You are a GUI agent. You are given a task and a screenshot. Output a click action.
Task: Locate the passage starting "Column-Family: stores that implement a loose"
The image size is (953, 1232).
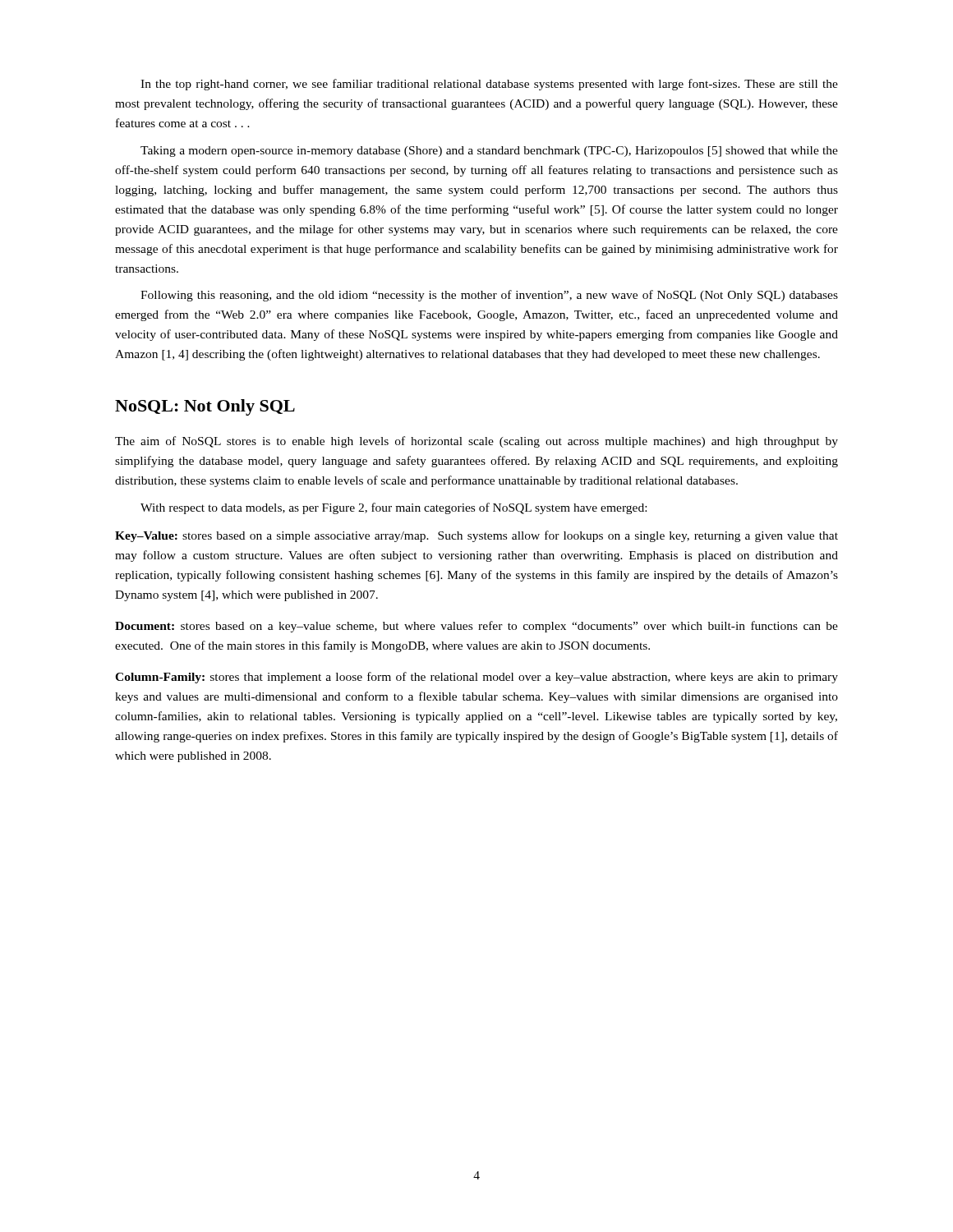pos(476,716)
